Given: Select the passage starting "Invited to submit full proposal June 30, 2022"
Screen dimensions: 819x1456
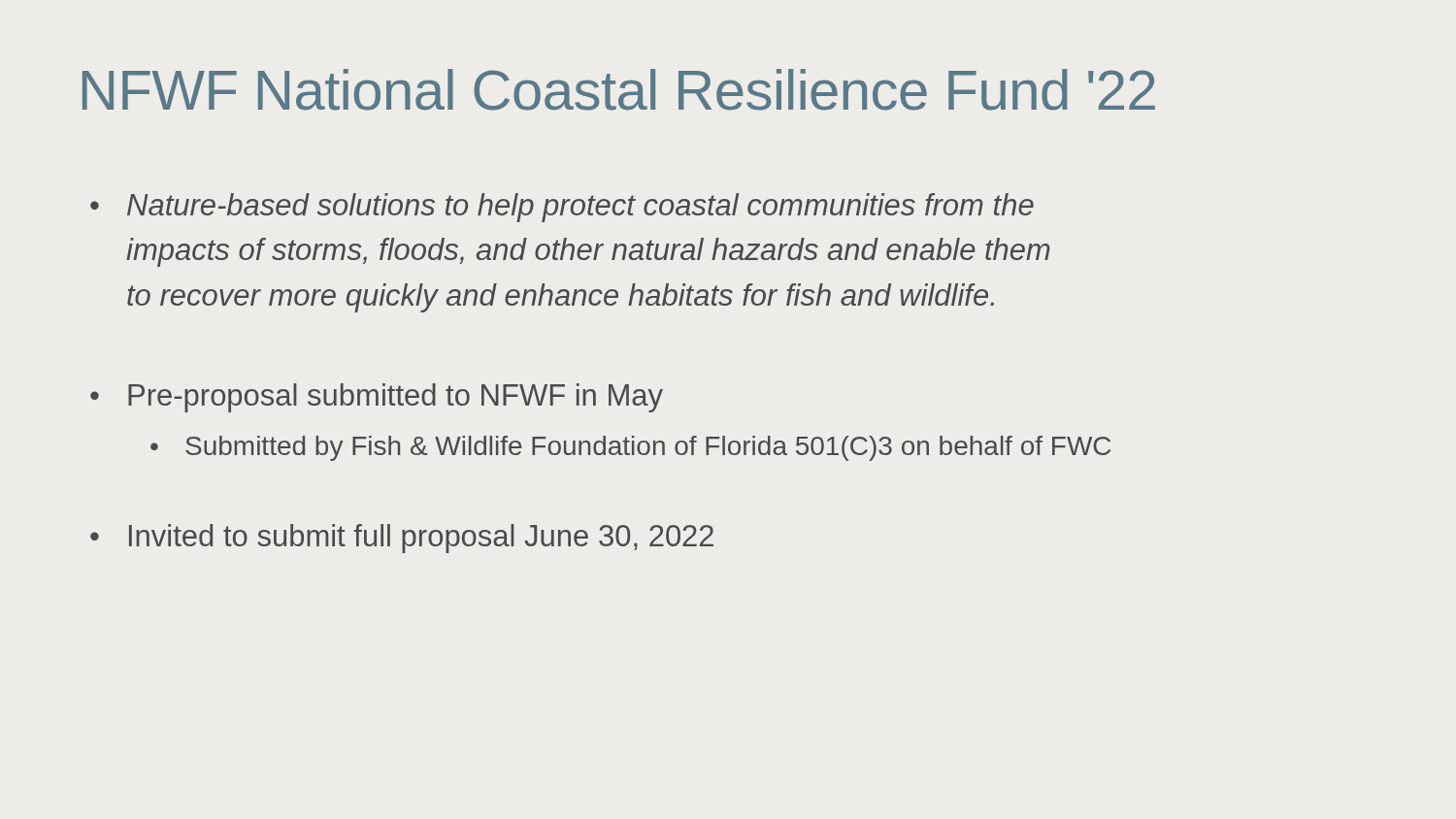Looking at the screenshot, I should coord(421,536).
